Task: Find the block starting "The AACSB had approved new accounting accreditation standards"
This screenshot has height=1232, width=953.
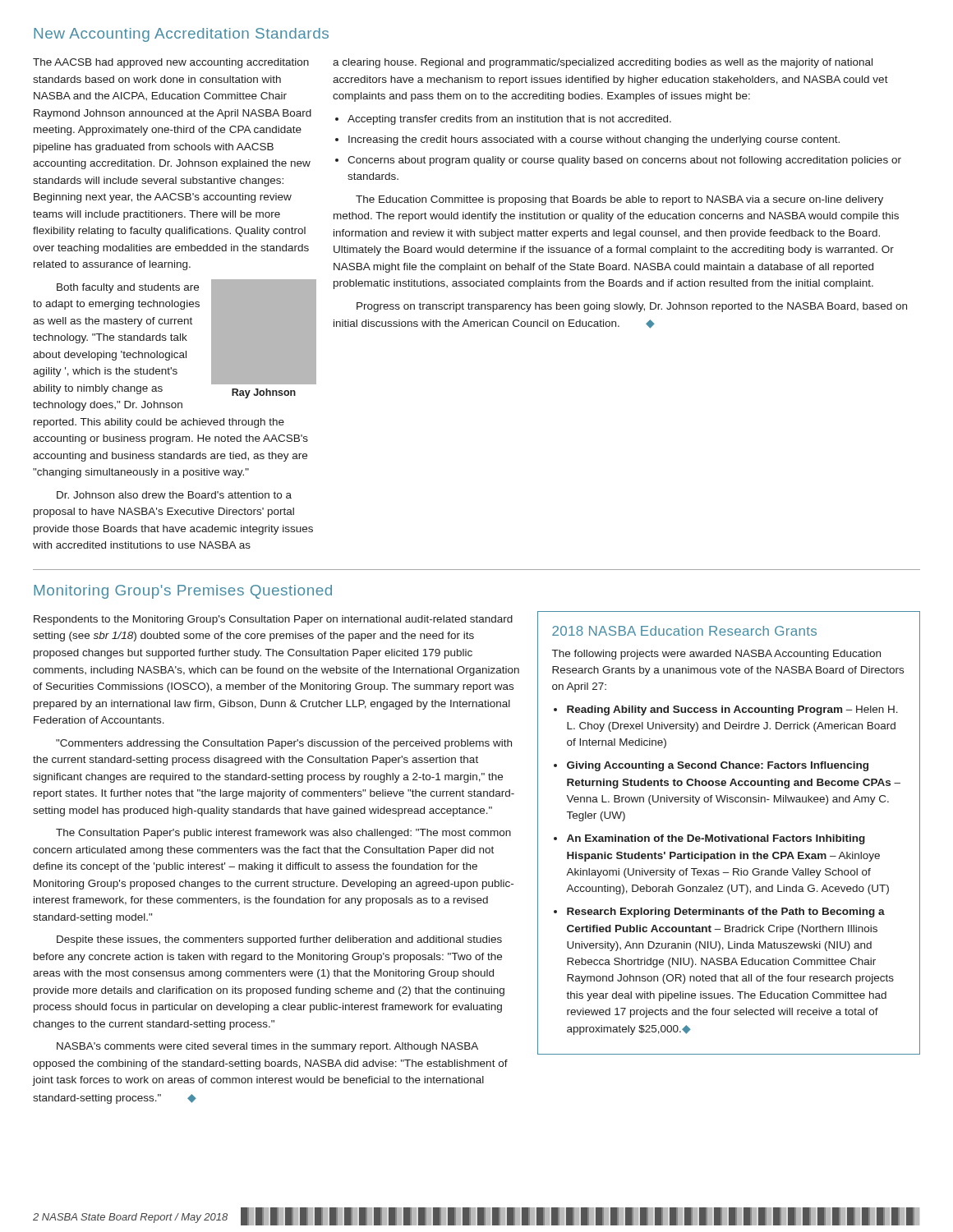Action: (175, 164)
